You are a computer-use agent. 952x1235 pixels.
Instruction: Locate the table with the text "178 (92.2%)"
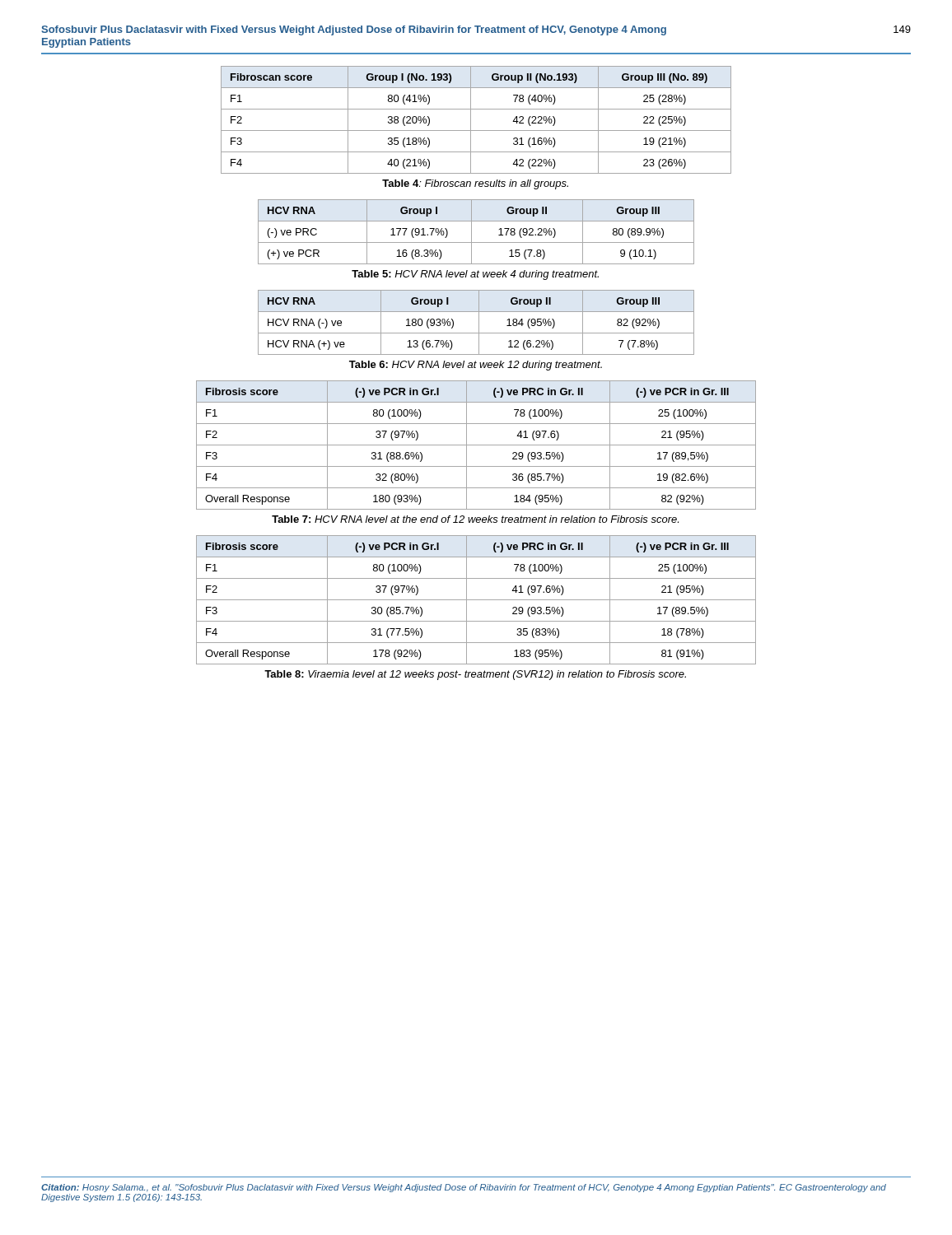click(476, 232)
